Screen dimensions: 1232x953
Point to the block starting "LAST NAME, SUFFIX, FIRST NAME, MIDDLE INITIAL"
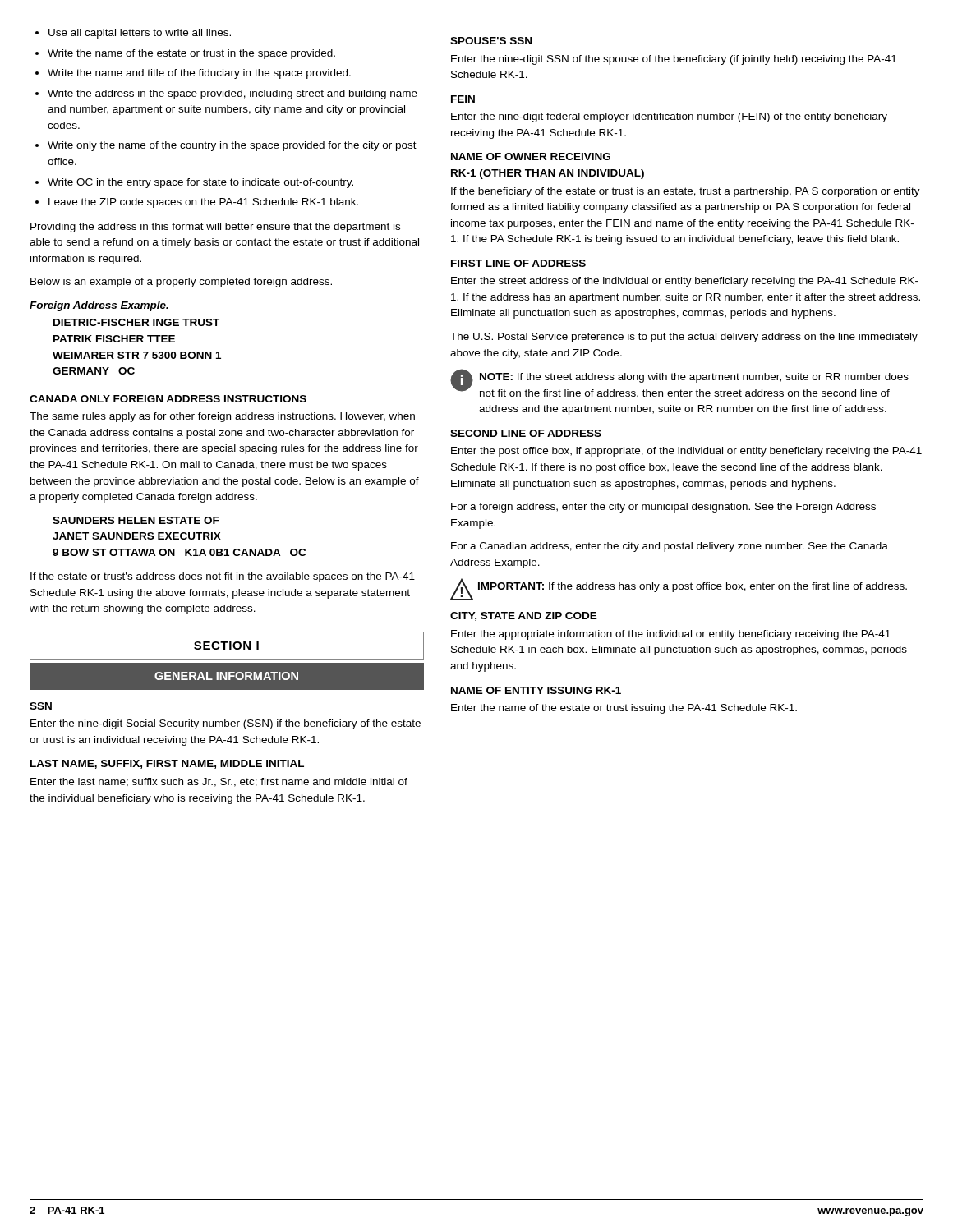[167, 764]
